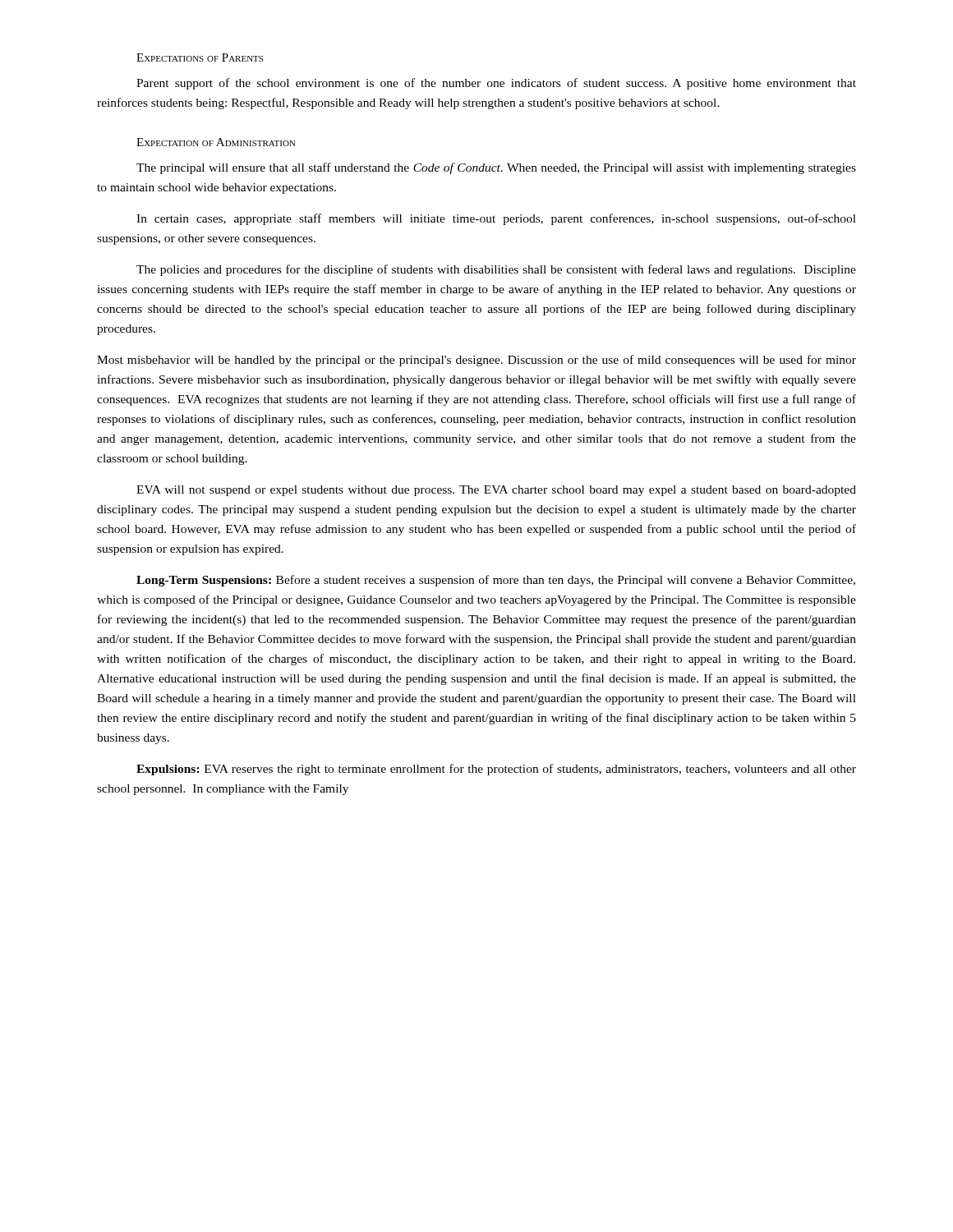This screenshot has width=953, height=1232.
Task: Point to the block beginning "EVA will not suspend or expel students"
Action: [x=476, y=519]
